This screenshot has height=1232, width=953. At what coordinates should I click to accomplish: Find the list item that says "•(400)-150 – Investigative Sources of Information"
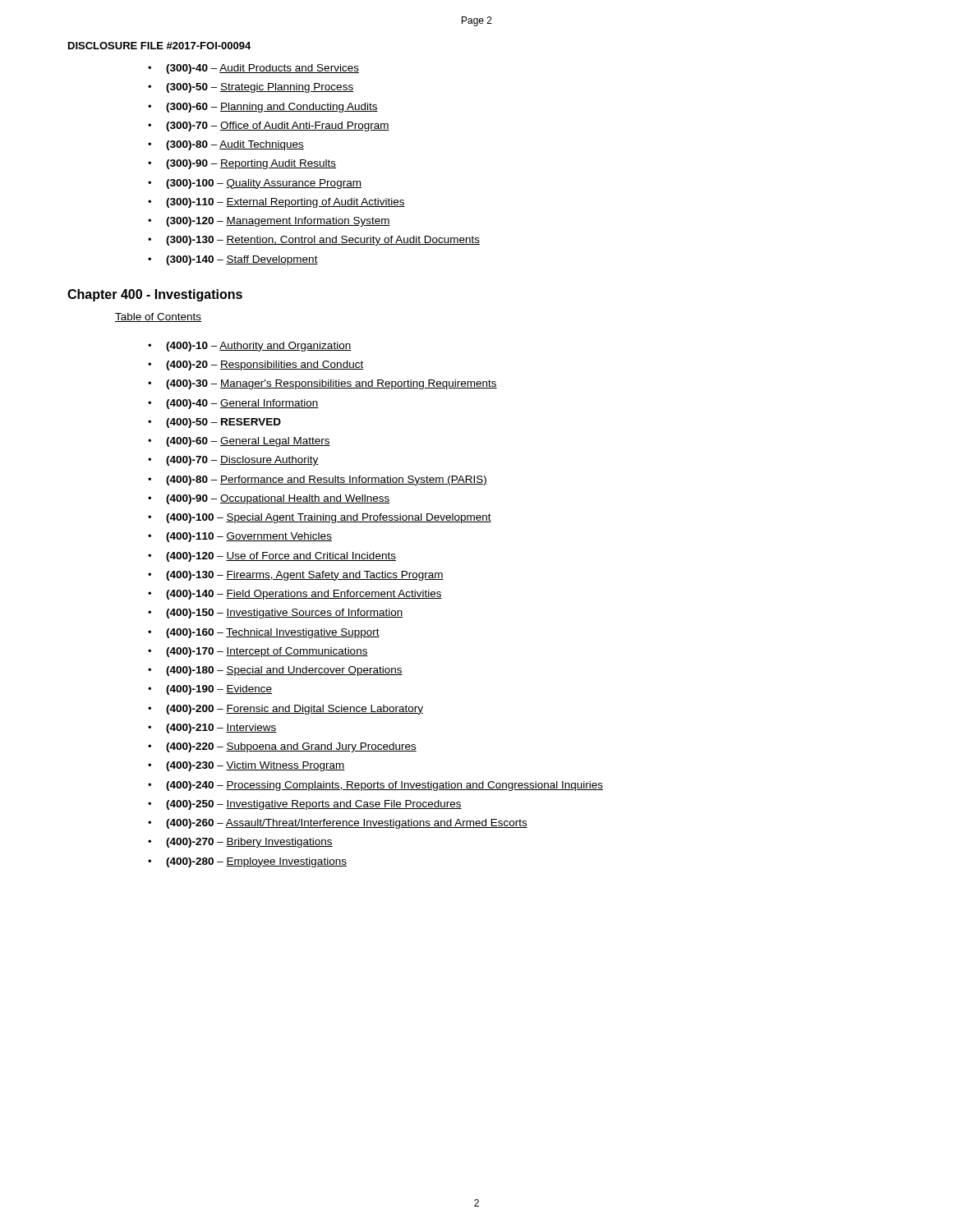click(x=275, y=613)
